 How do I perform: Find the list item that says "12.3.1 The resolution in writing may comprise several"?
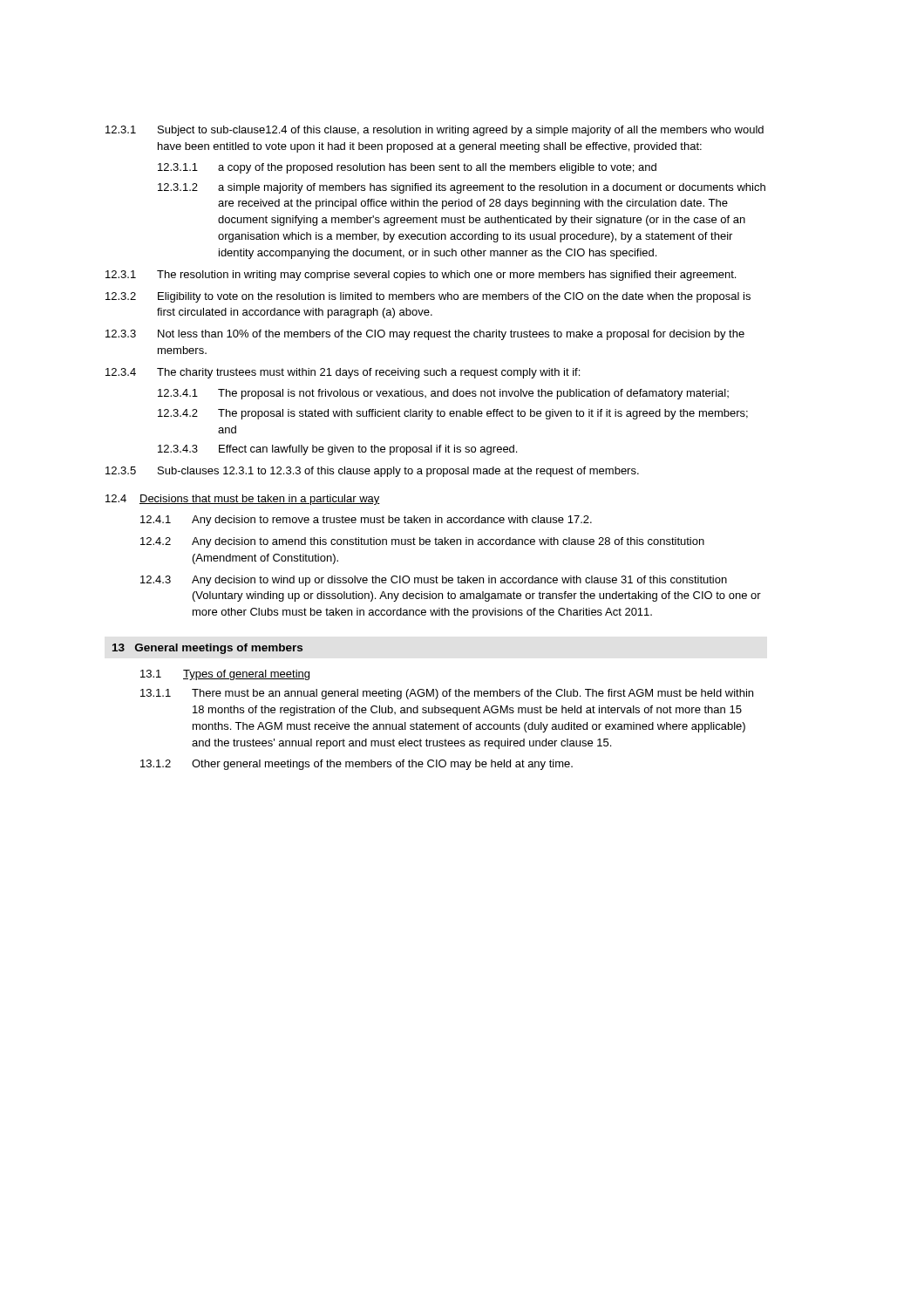point(436,275)
